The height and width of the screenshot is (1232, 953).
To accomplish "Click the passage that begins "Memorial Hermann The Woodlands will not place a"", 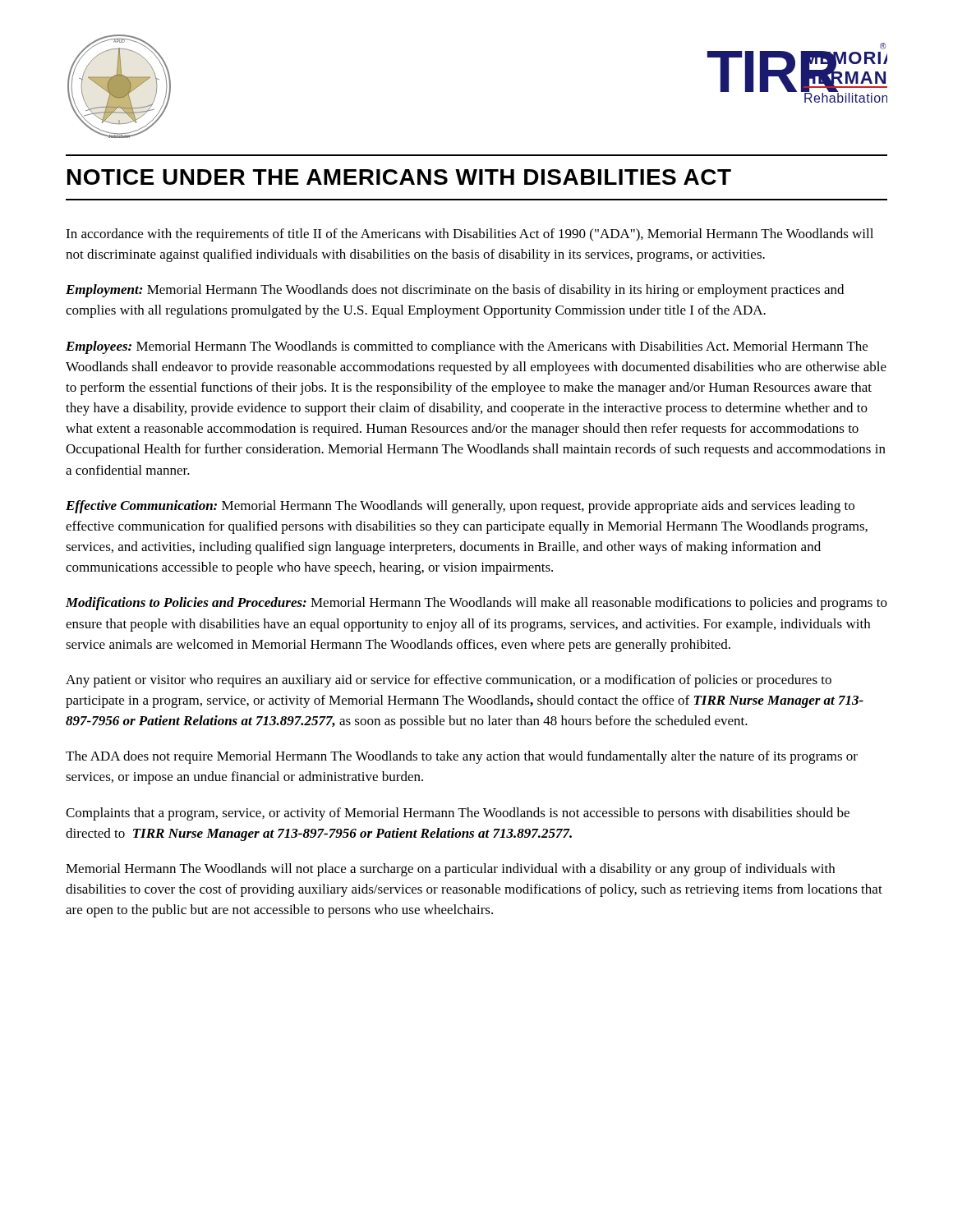I will tap(474, 889).
